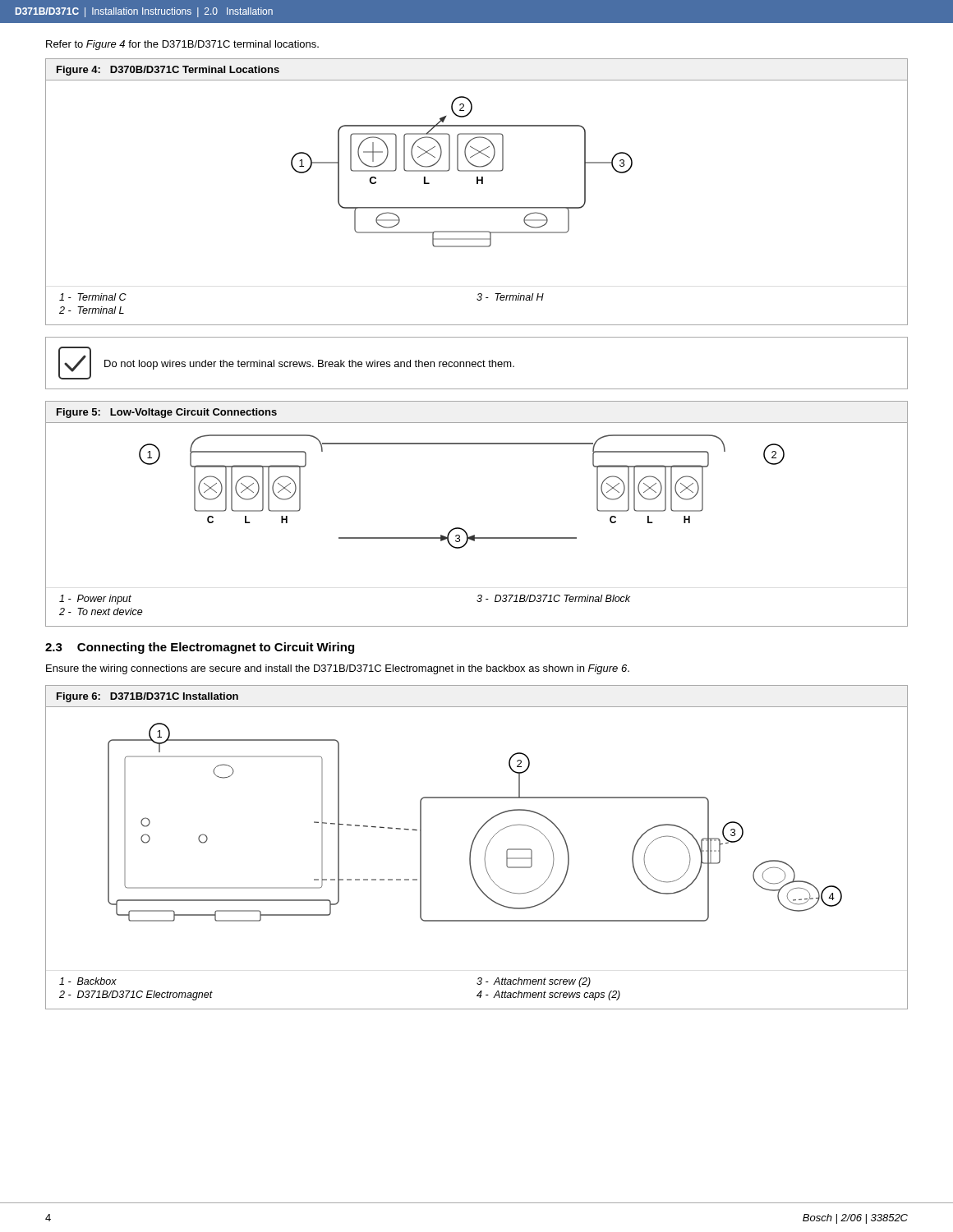This screenshot has height=1232, width=953.
Task: Find a section header
Action: [x=200, y=647]
